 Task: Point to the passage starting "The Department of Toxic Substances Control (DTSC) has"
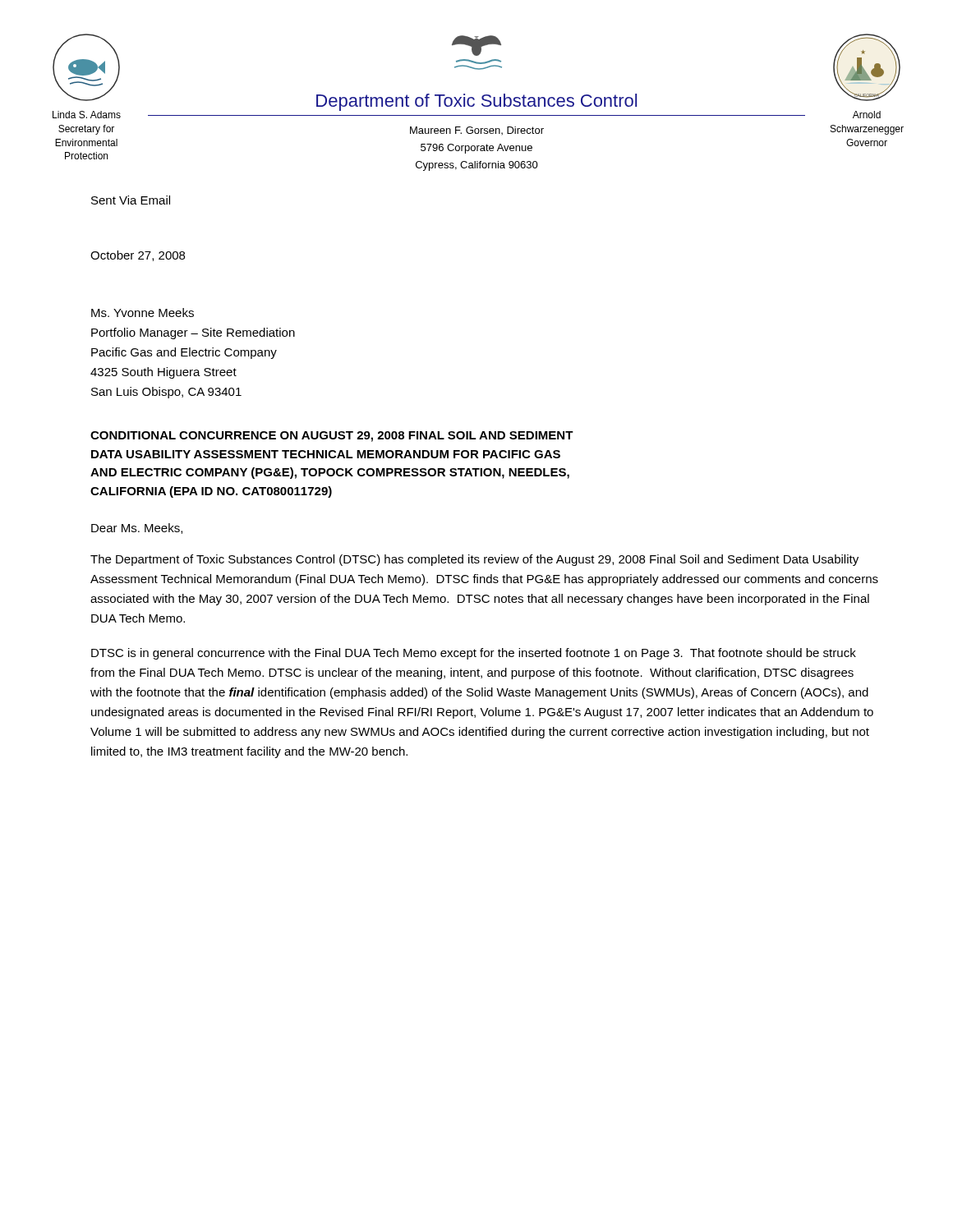pyautogui.click(x=484, y=588)
